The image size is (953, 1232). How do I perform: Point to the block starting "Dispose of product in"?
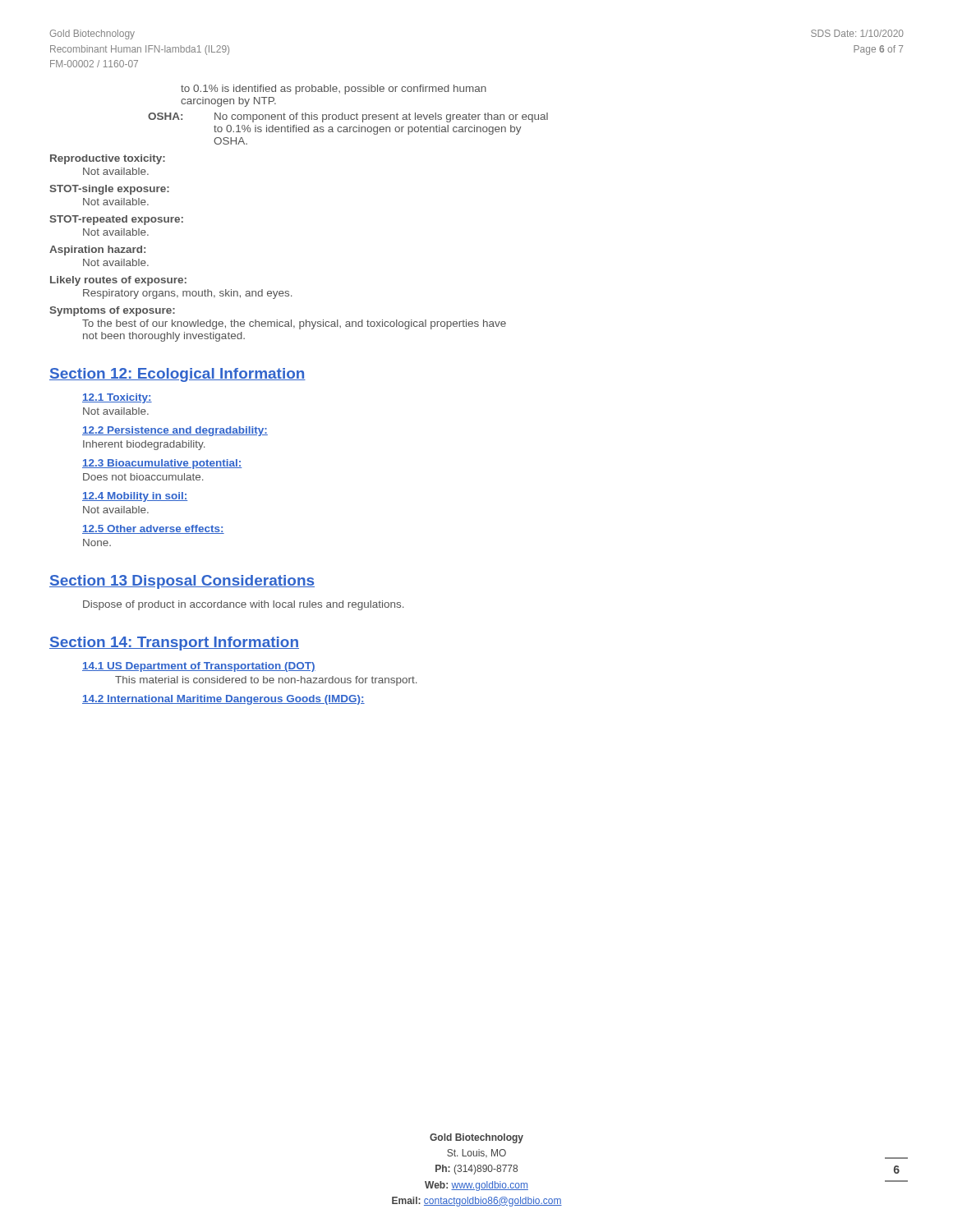click(243, 604)
